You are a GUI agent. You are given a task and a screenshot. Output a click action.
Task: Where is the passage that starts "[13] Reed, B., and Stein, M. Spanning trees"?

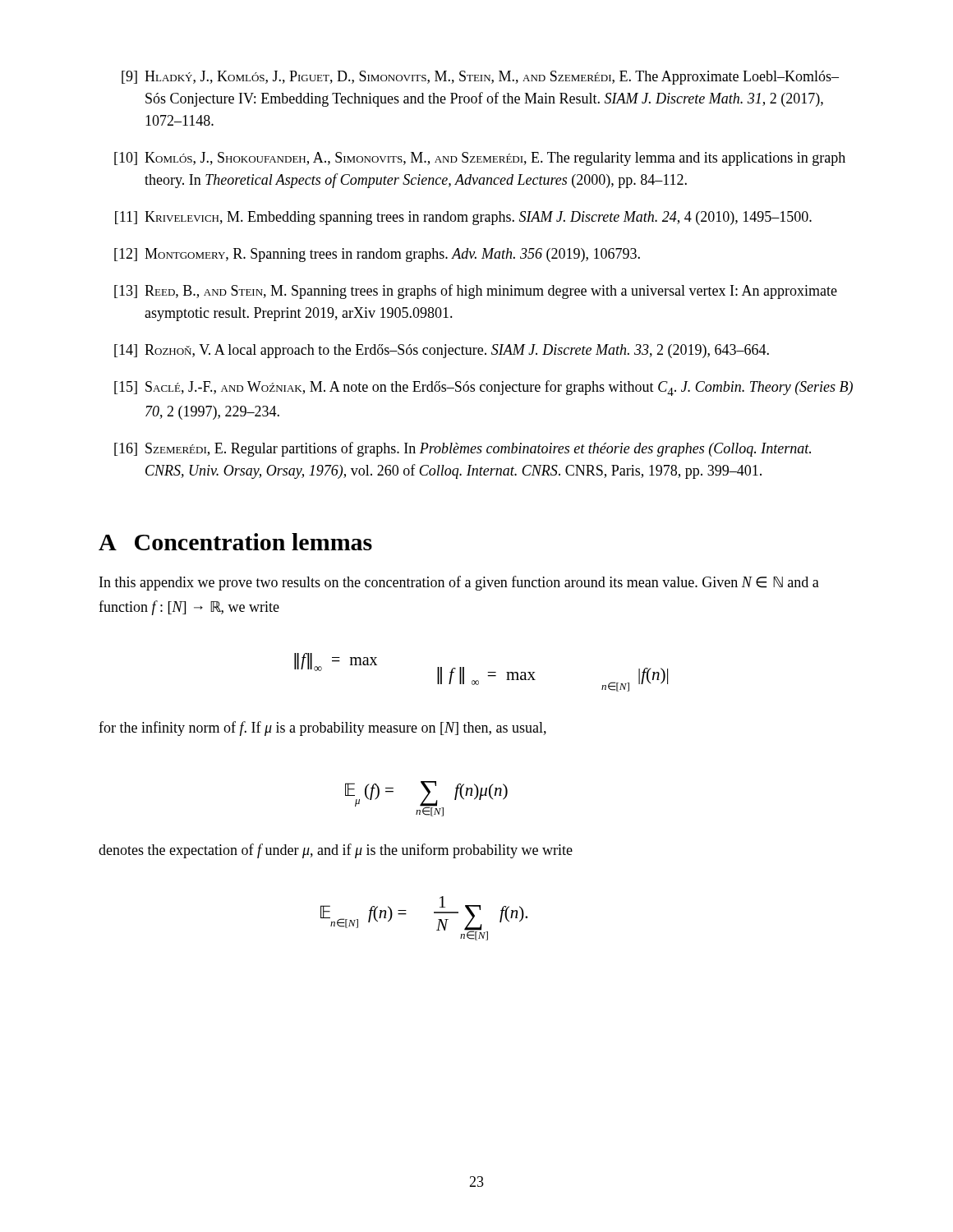click(x=476, y=302)
